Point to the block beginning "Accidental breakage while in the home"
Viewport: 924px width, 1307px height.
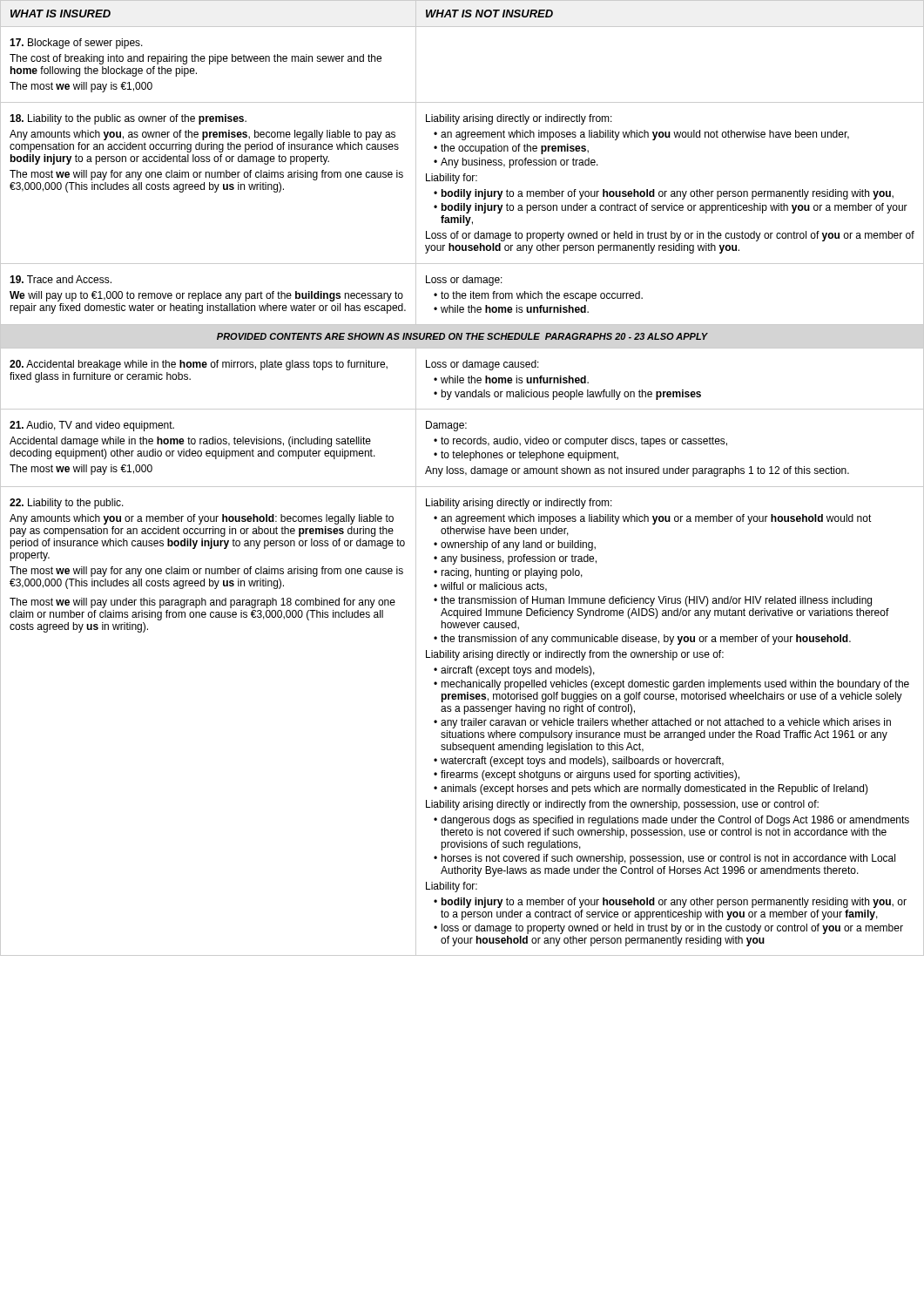click(208, 370)
